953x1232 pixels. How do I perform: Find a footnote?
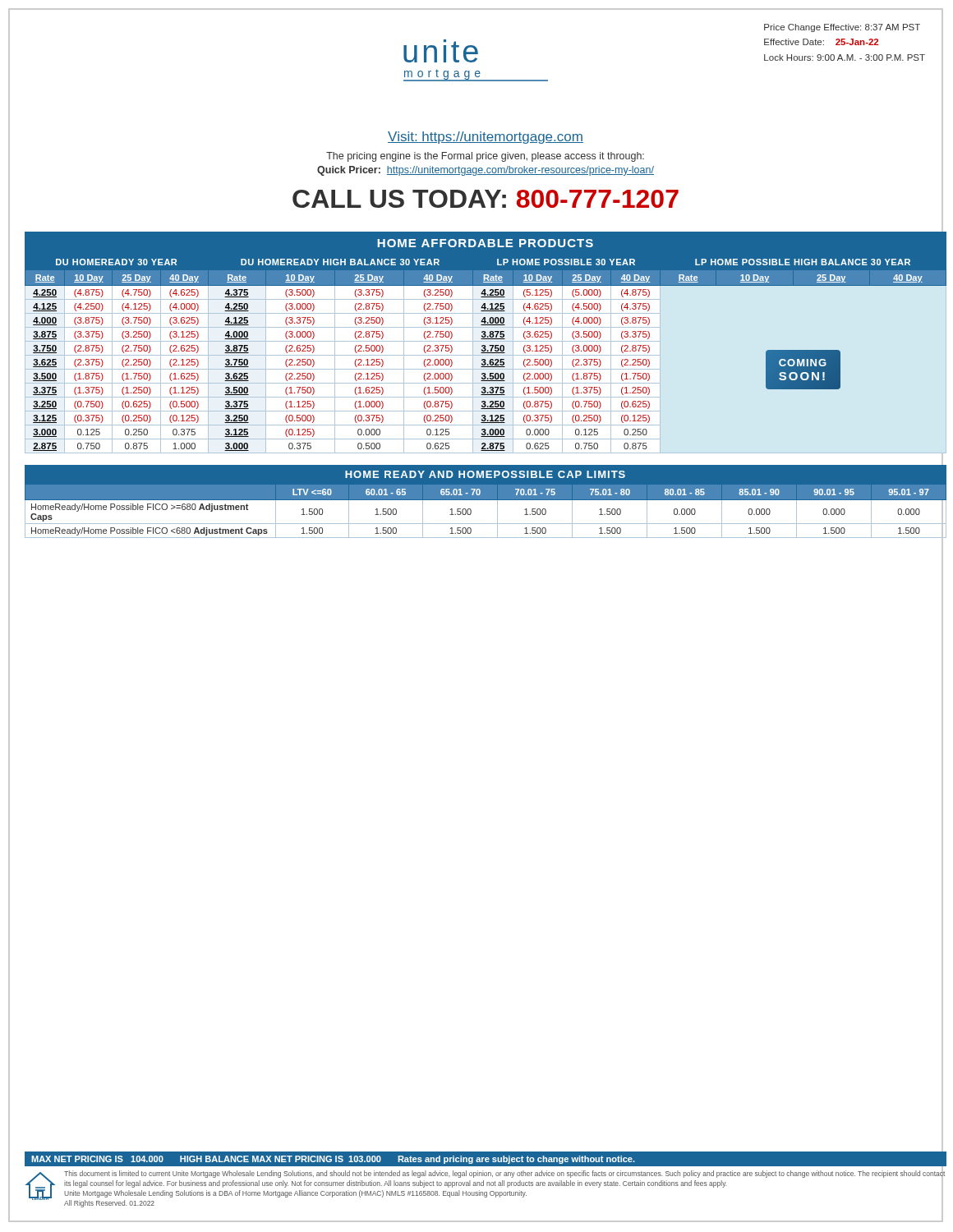pyautogui.click(x=505, y=1189)
